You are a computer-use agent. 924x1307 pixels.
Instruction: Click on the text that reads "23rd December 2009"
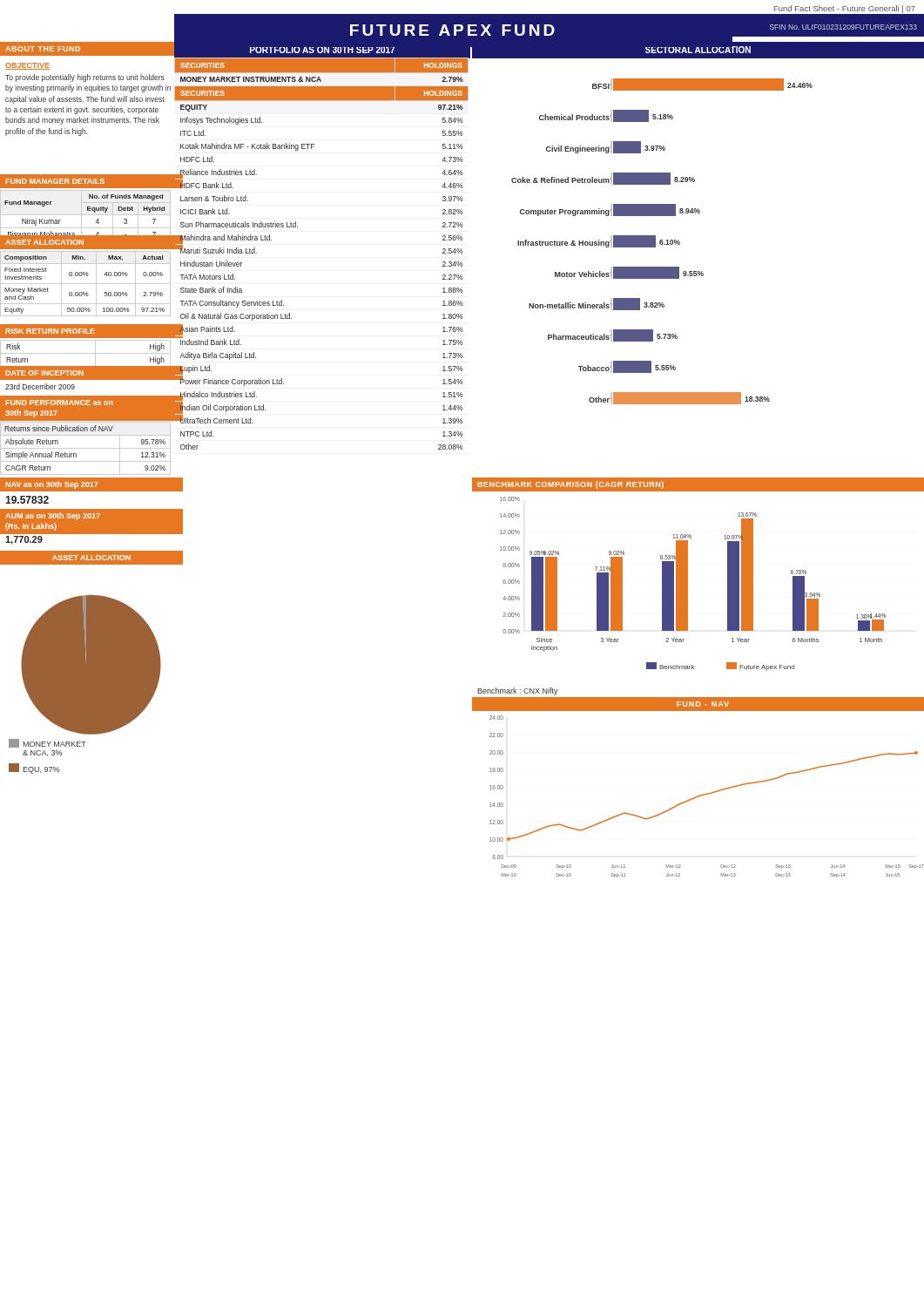pyautogui.click(x=40, y=387)
